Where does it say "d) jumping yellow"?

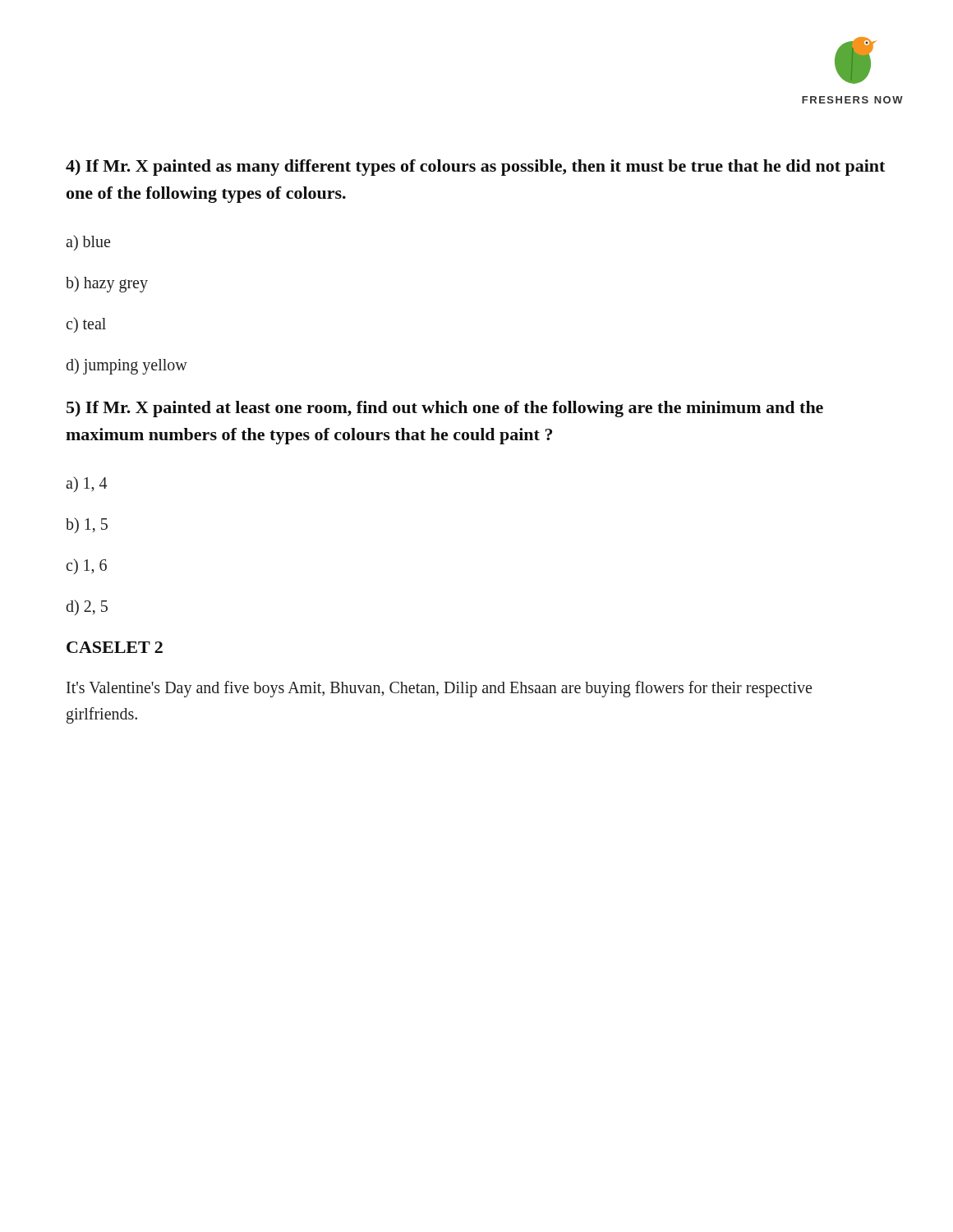point(126,365)
